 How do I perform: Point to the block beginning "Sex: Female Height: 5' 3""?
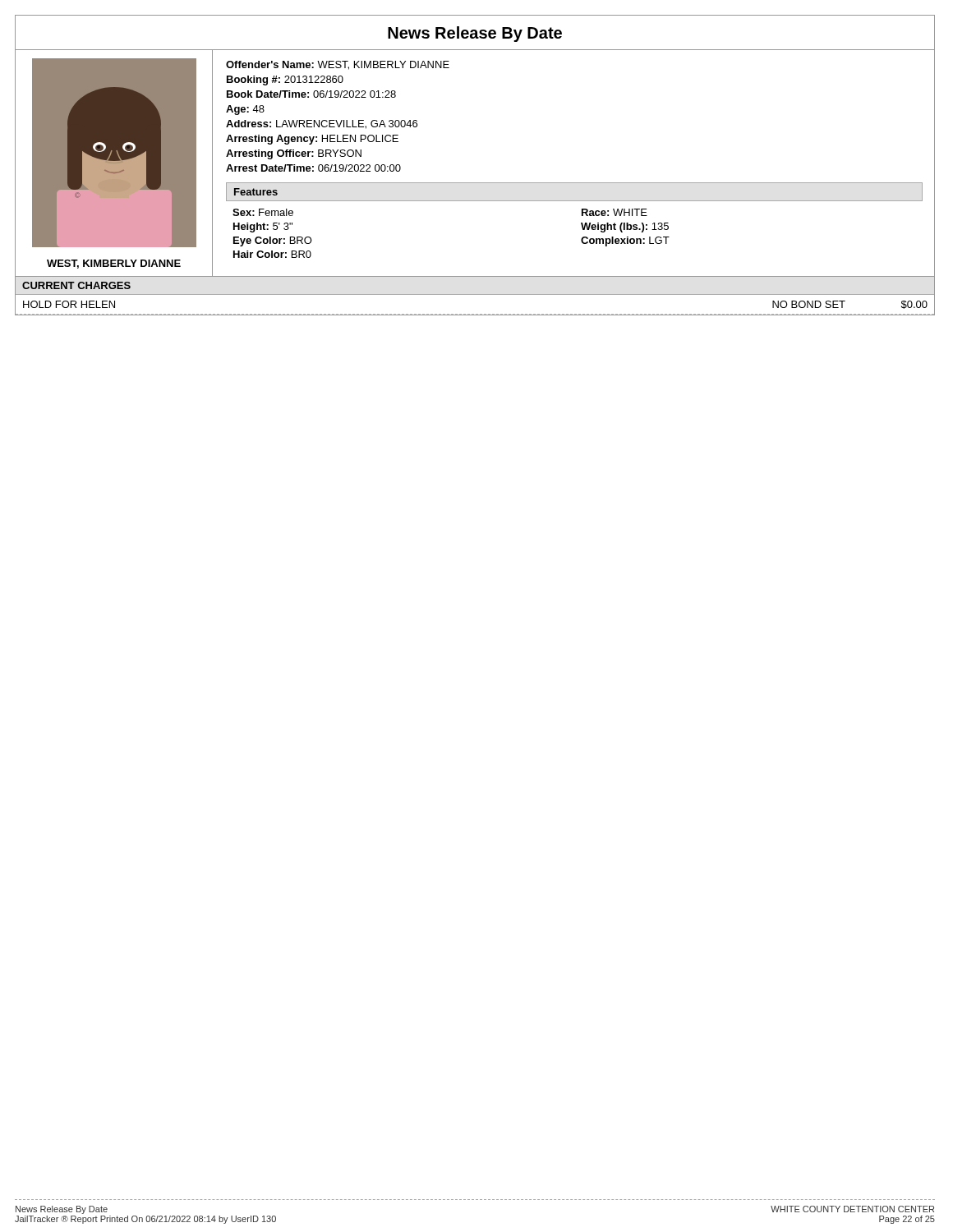pos(263,212)
